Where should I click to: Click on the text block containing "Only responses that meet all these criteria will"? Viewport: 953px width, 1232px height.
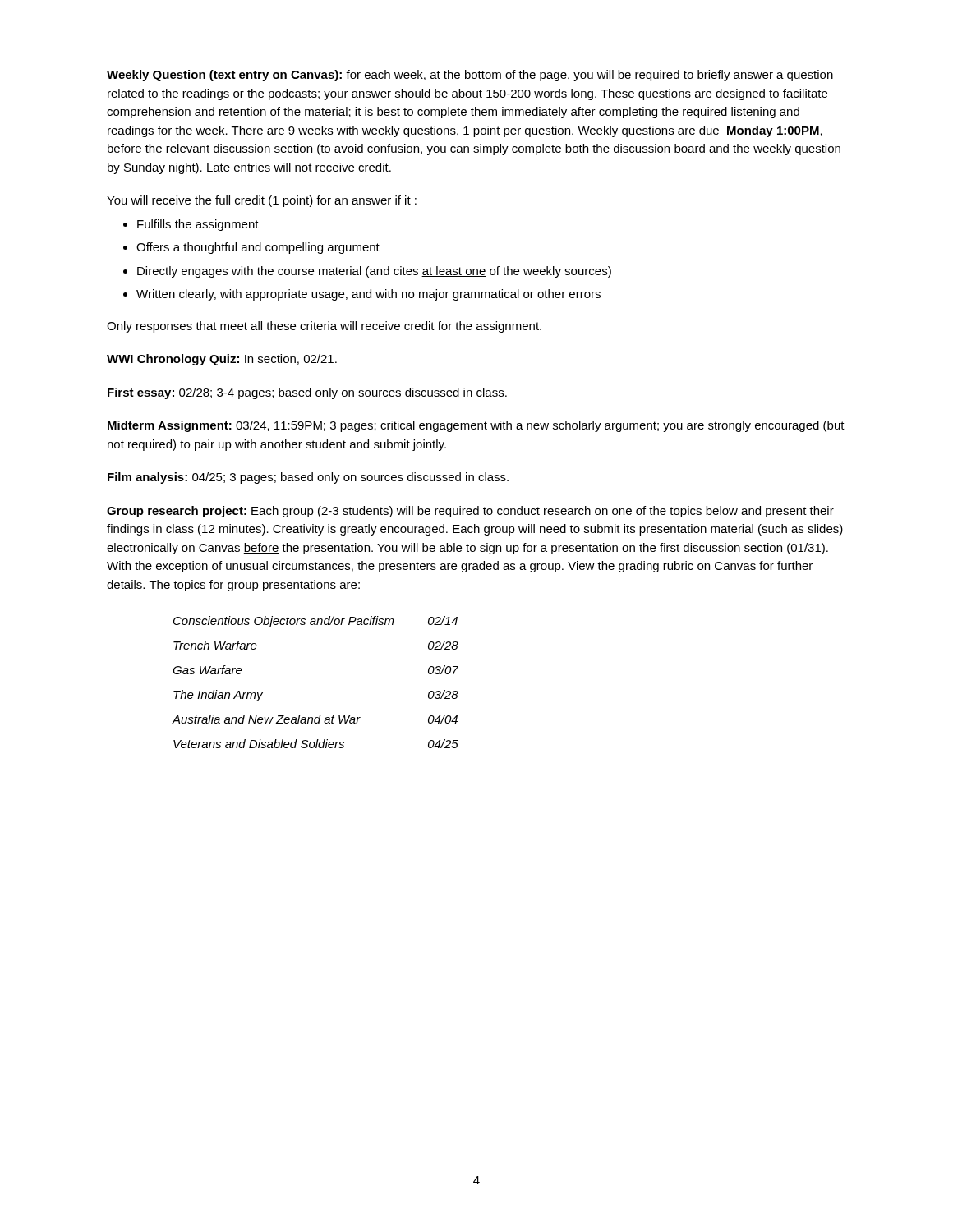[x=476, y=326]
